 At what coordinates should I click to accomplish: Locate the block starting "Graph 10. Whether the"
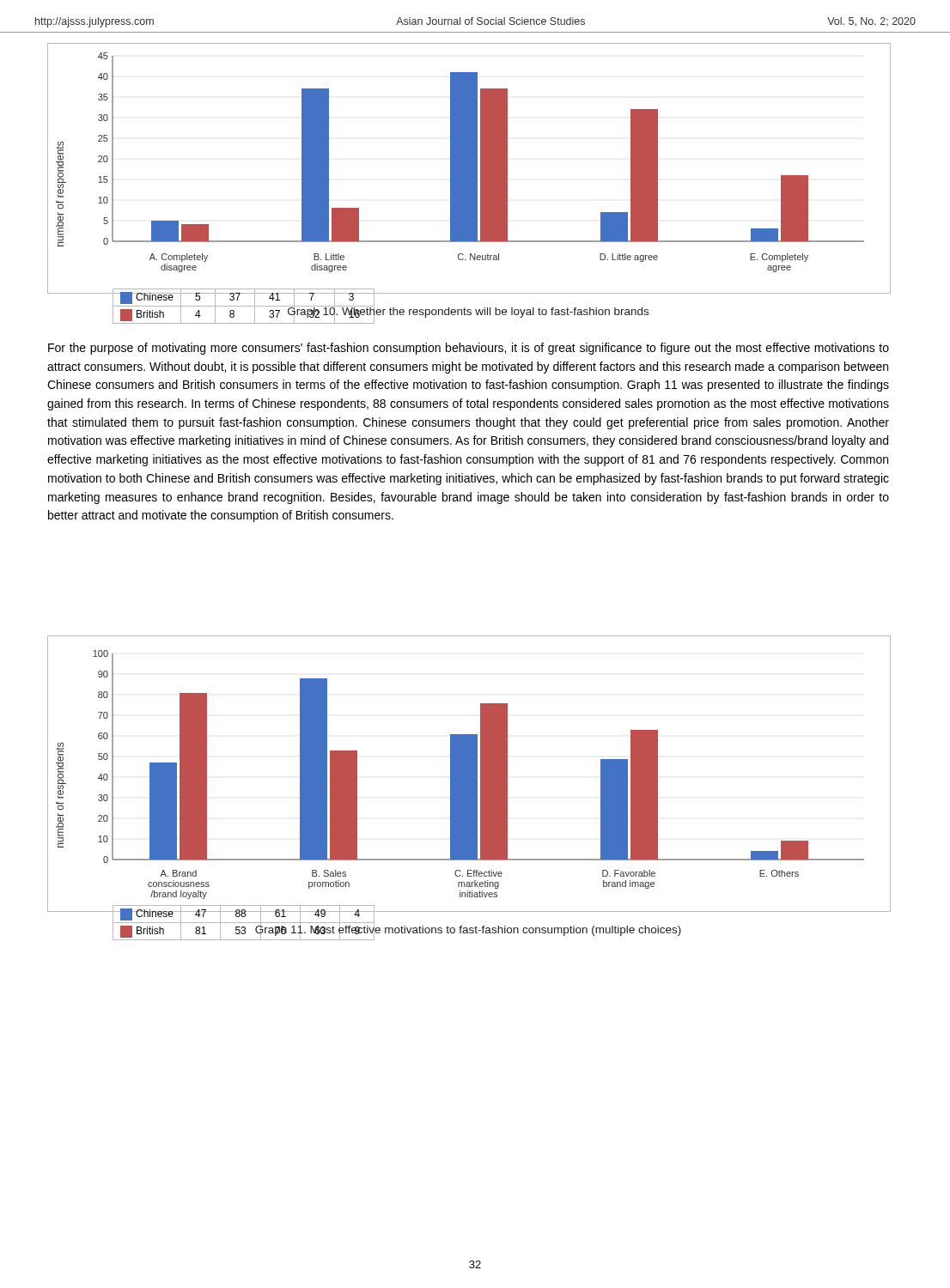pos(468,311)
